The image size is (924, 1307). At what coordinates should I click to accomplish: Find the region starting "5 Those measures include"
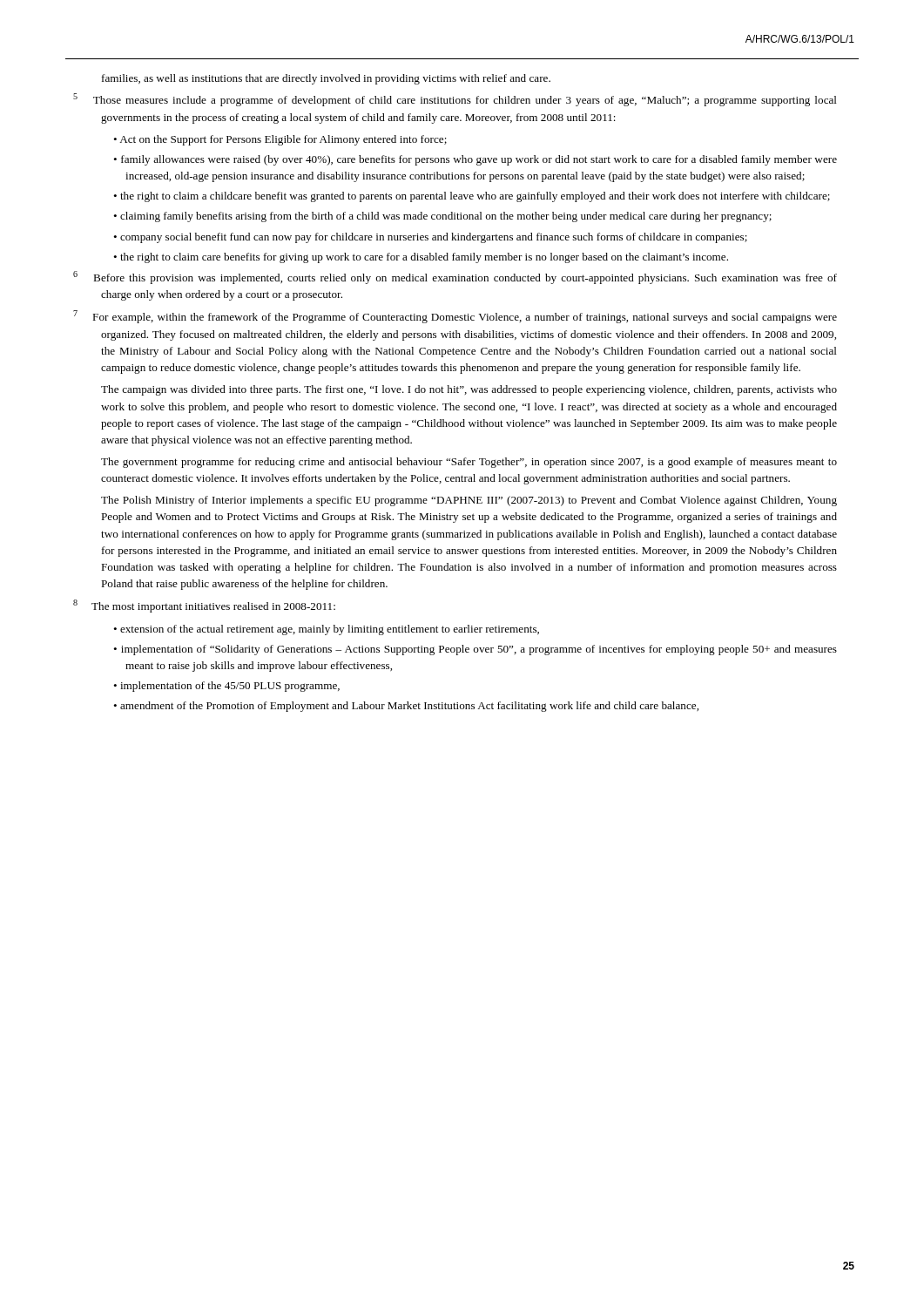(x=462, y=108)
